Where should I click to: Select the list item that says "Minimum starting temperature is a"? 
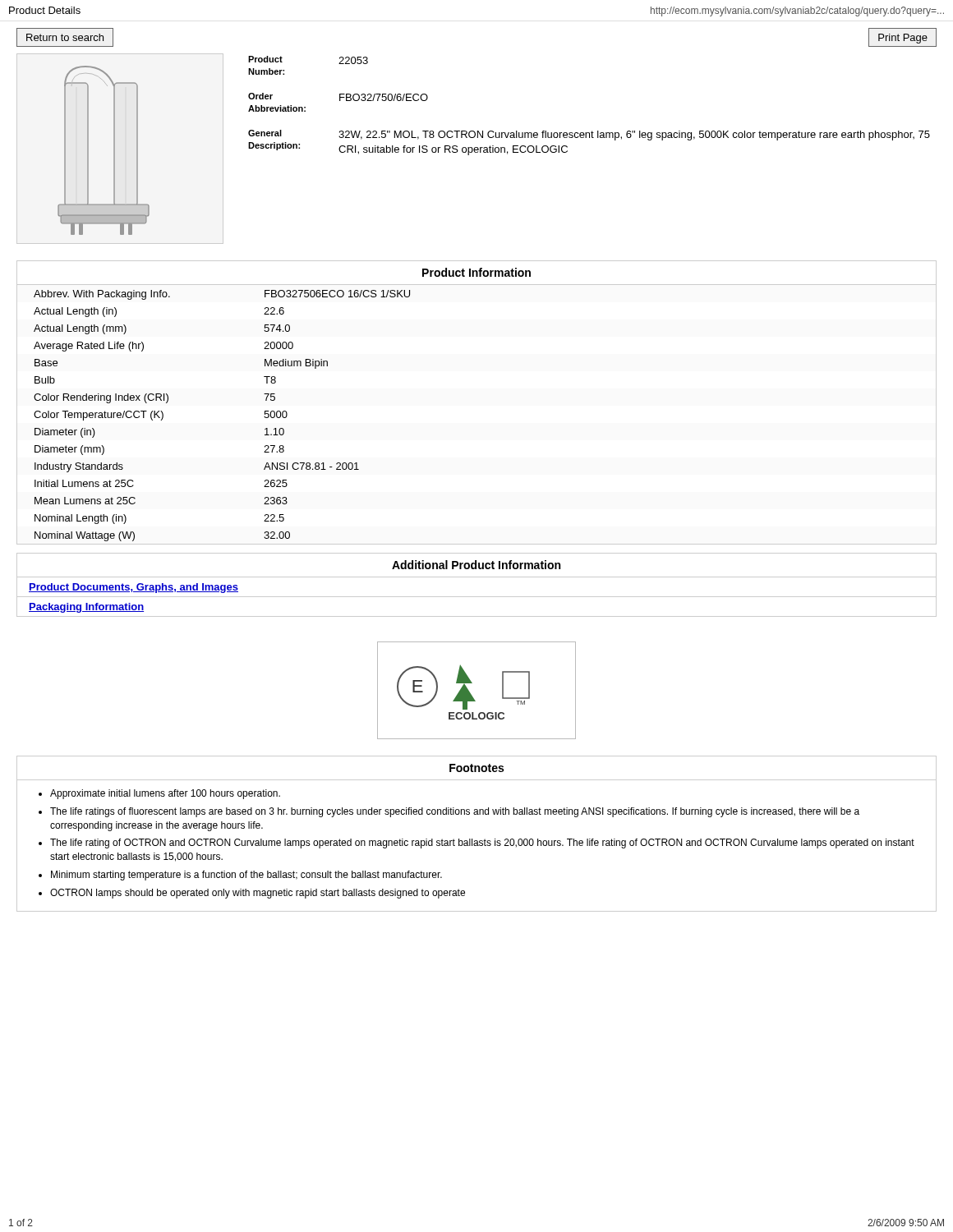coord(246,875)
